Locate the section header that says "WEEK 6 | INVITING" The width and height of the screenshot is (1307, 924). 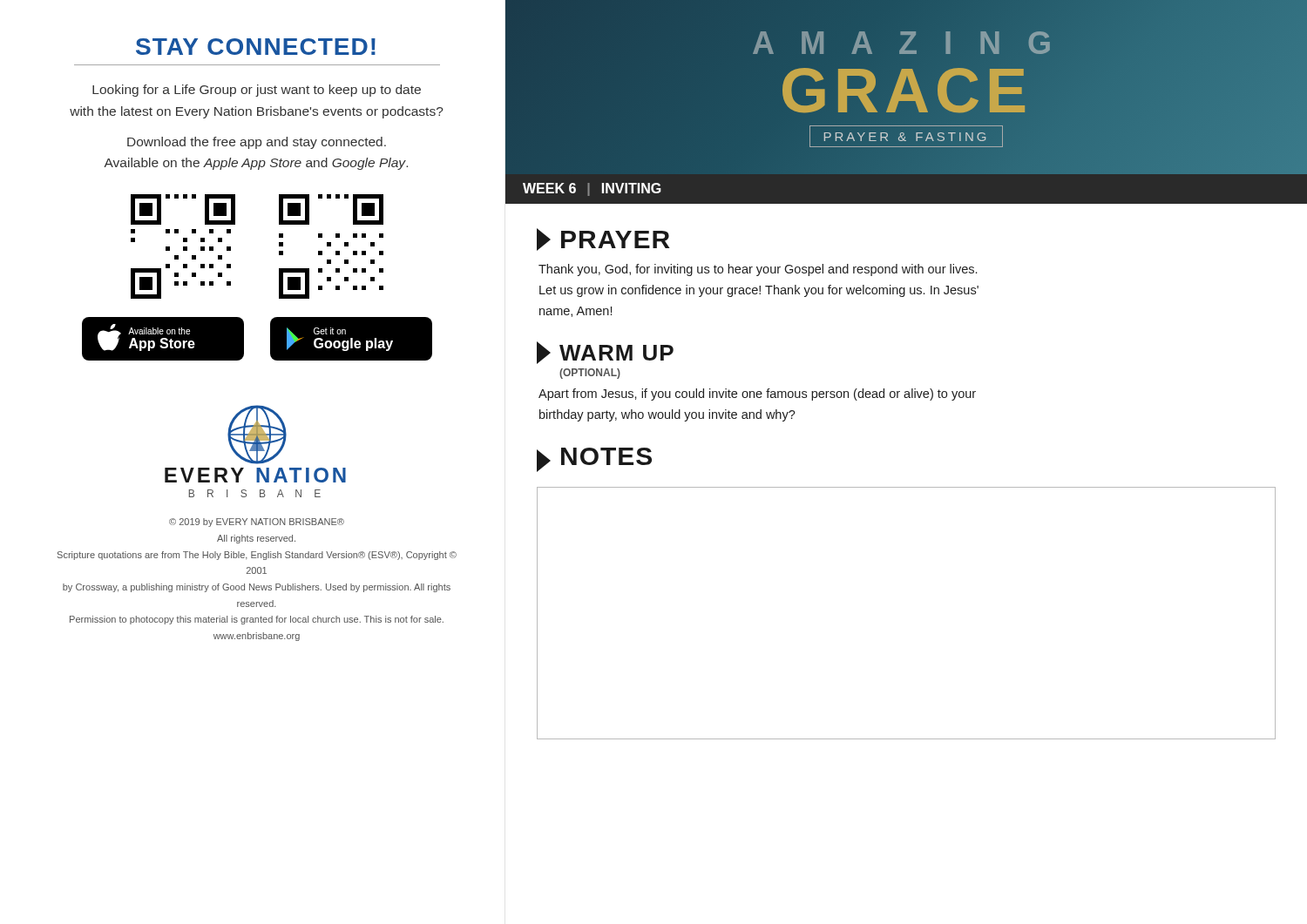[x=592, y=189]
